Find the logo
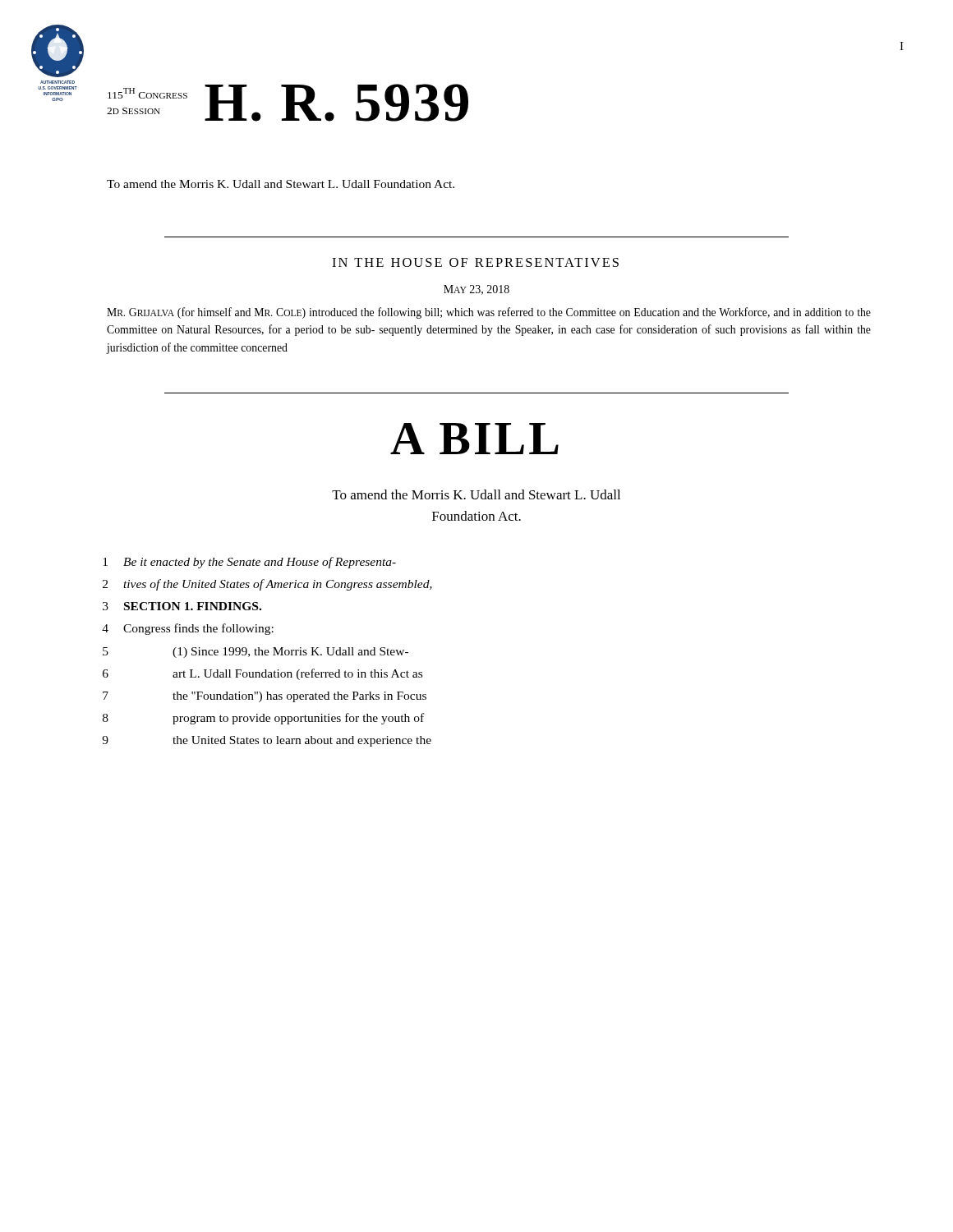 (x=58, y=64)
